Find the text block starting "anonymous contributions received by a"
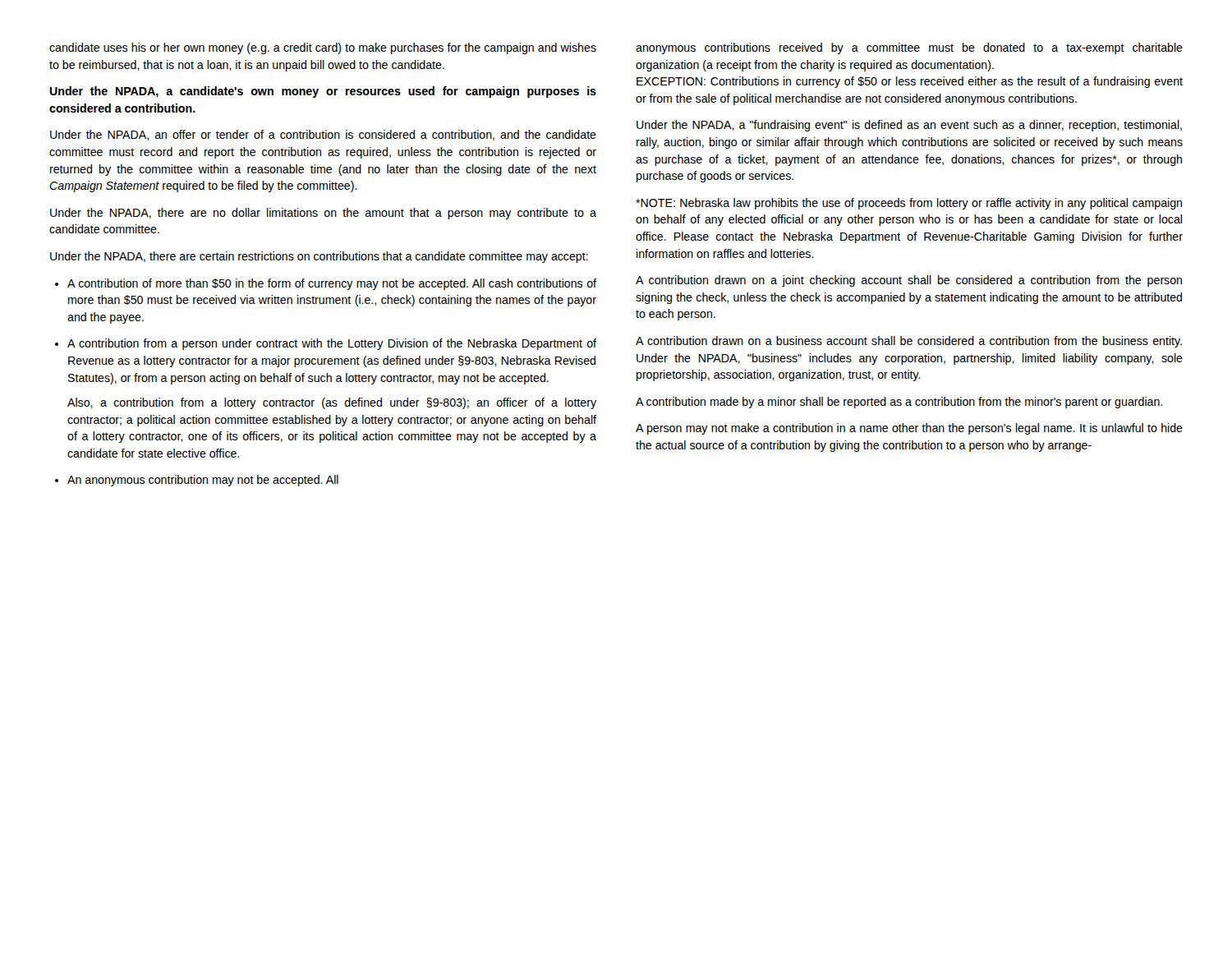The width and height of the screenshot is (1232, 953). click(909, 73)
